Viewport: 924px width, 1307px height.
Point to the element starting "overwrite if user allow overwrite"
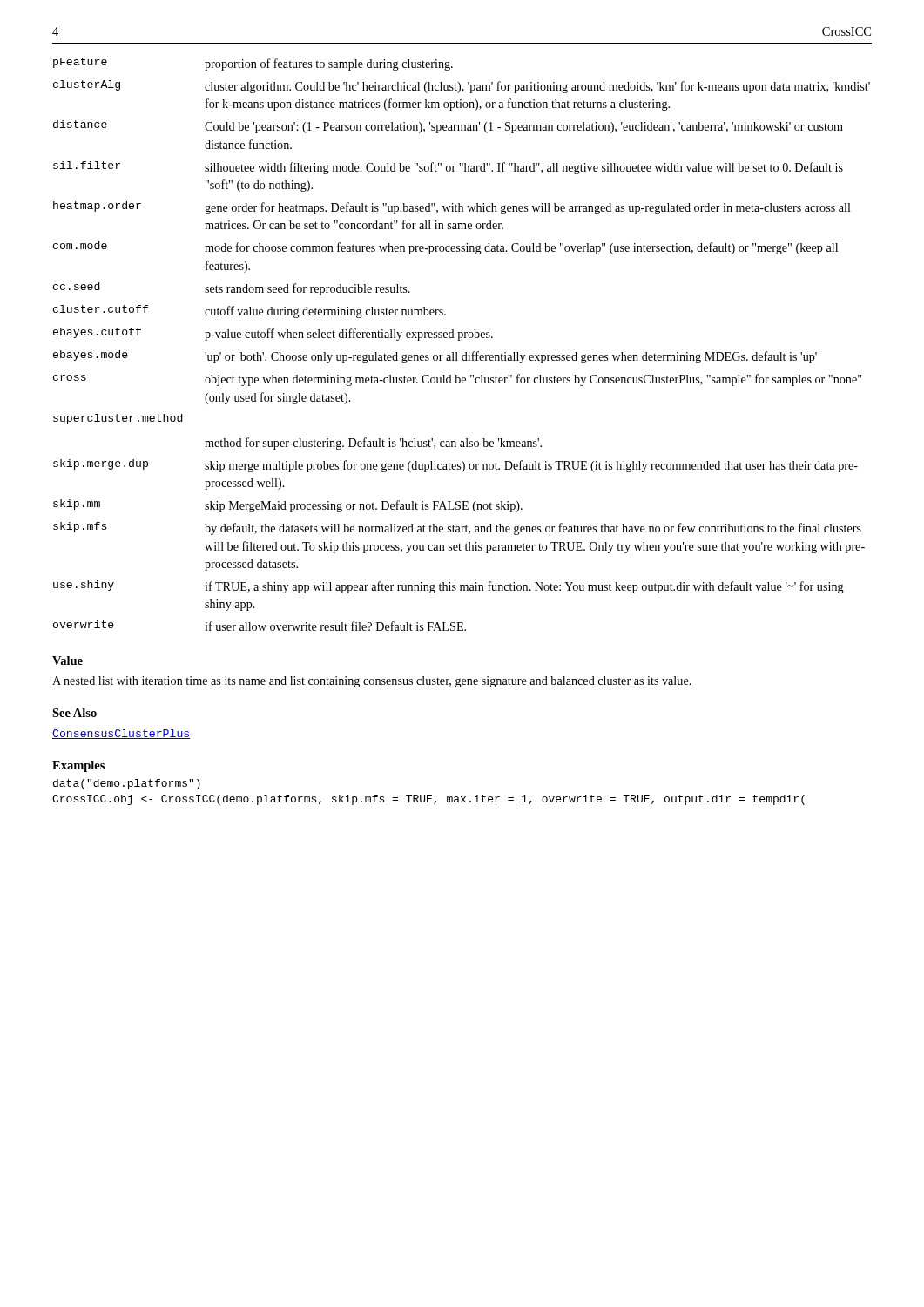coord(462,627)
